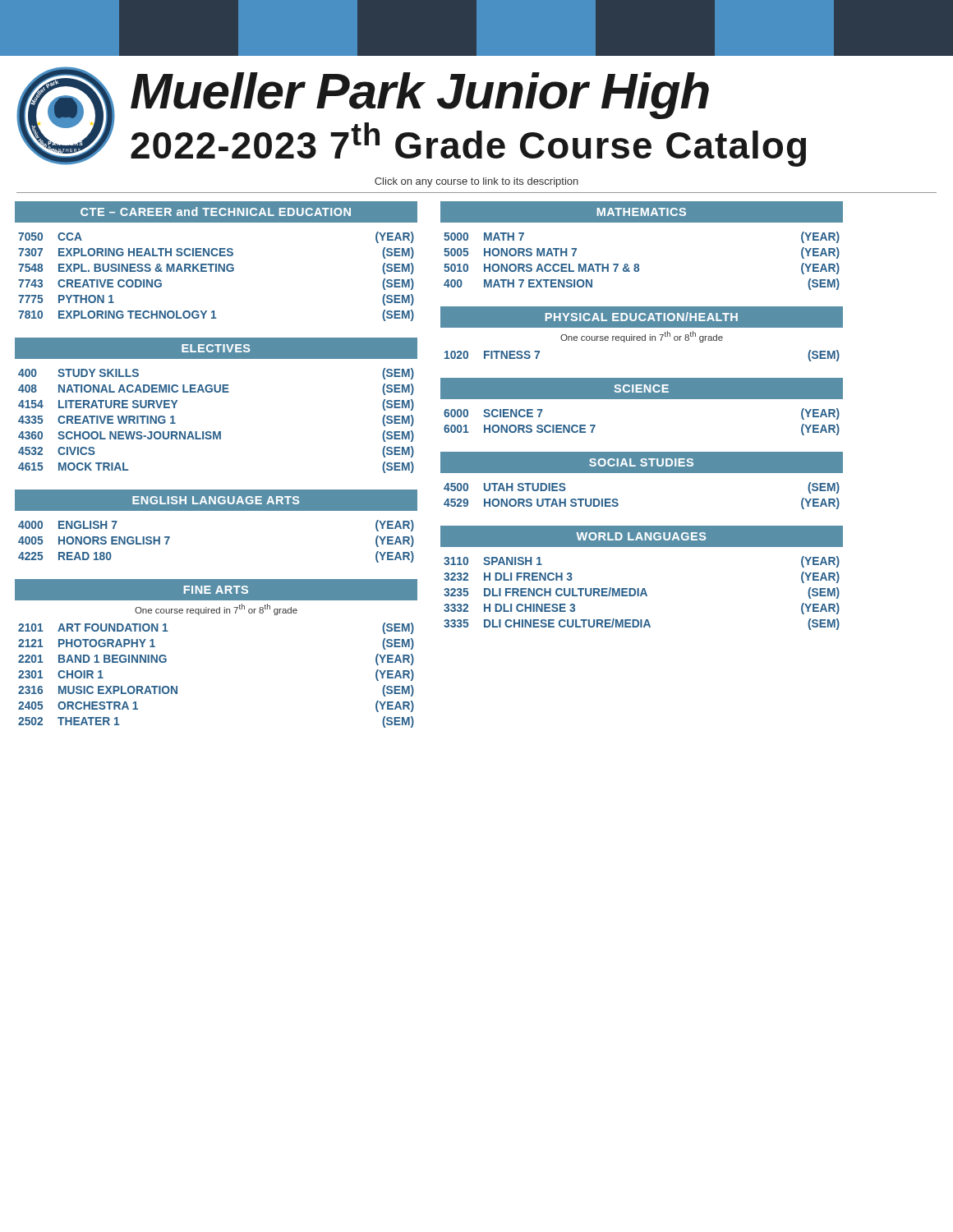Select the element starting "SOCIAL STUDIES"
The height and width of the screenshot is (1232, 953).
[x=642, y=462]
